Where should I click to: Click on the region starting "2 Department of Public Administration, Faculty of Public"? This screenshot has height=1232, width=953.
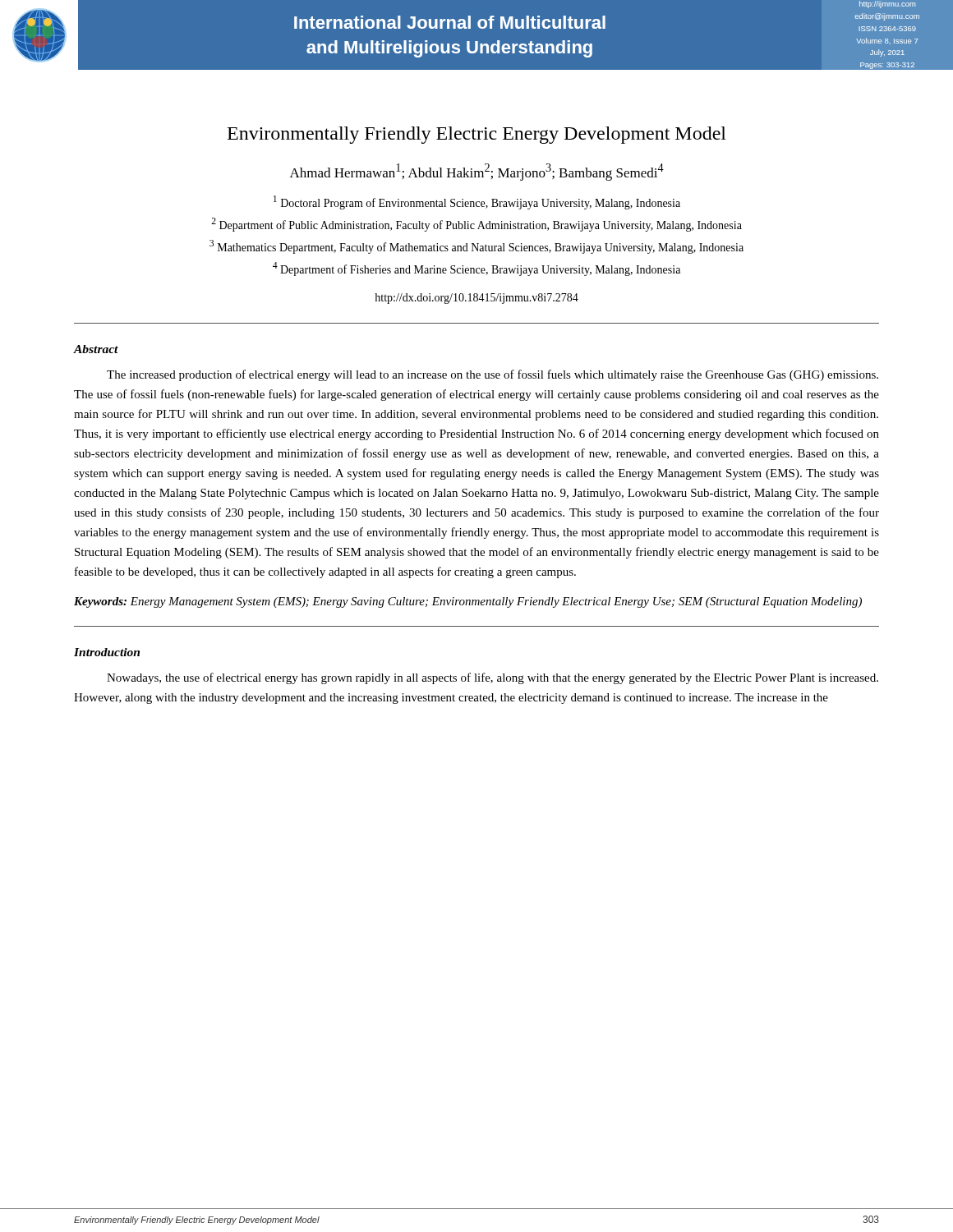[476, 223]
